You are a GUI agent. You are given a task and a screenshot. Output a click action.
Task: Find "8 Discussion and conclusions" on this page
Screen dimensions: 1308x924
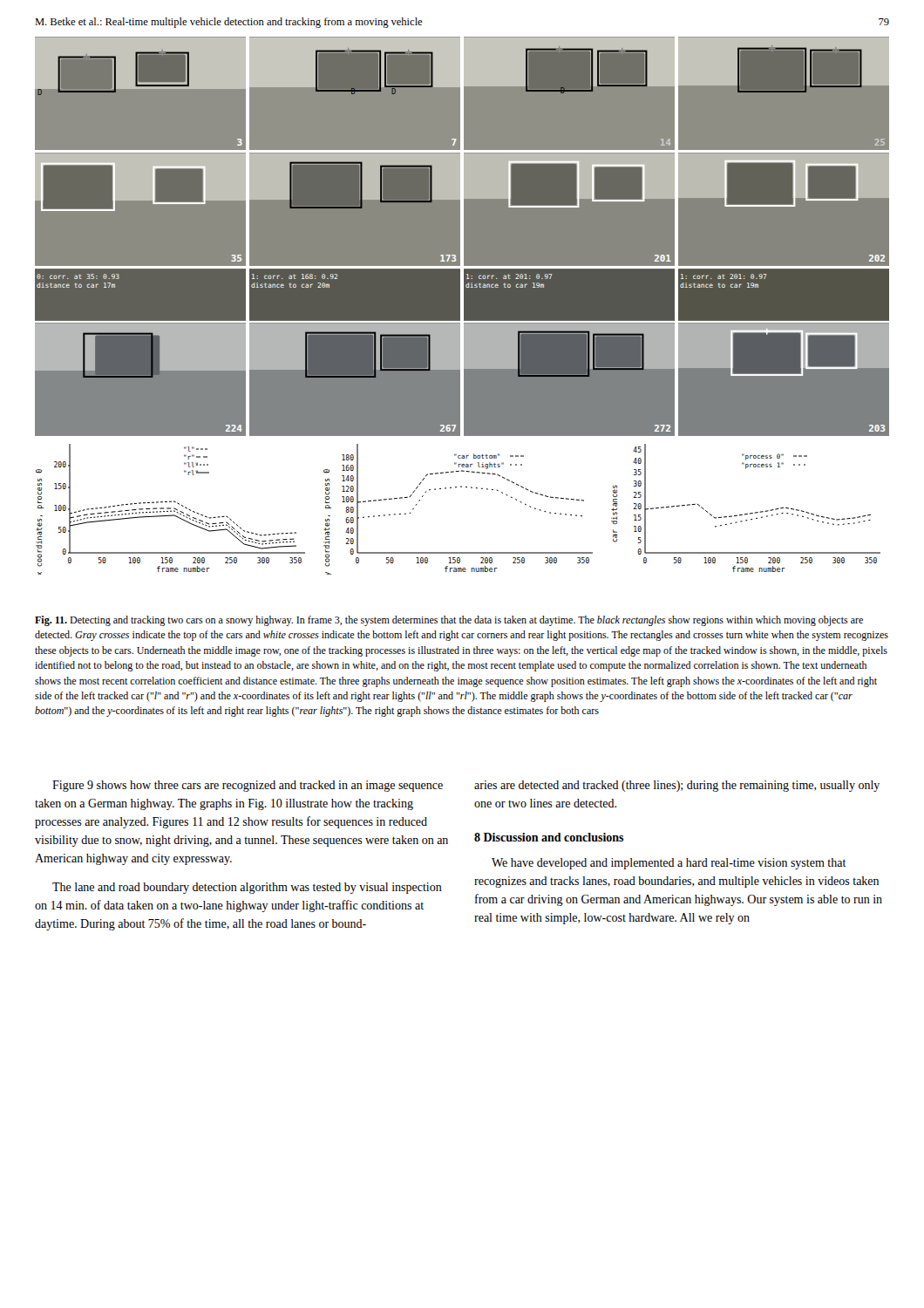[x=549, y=838]
